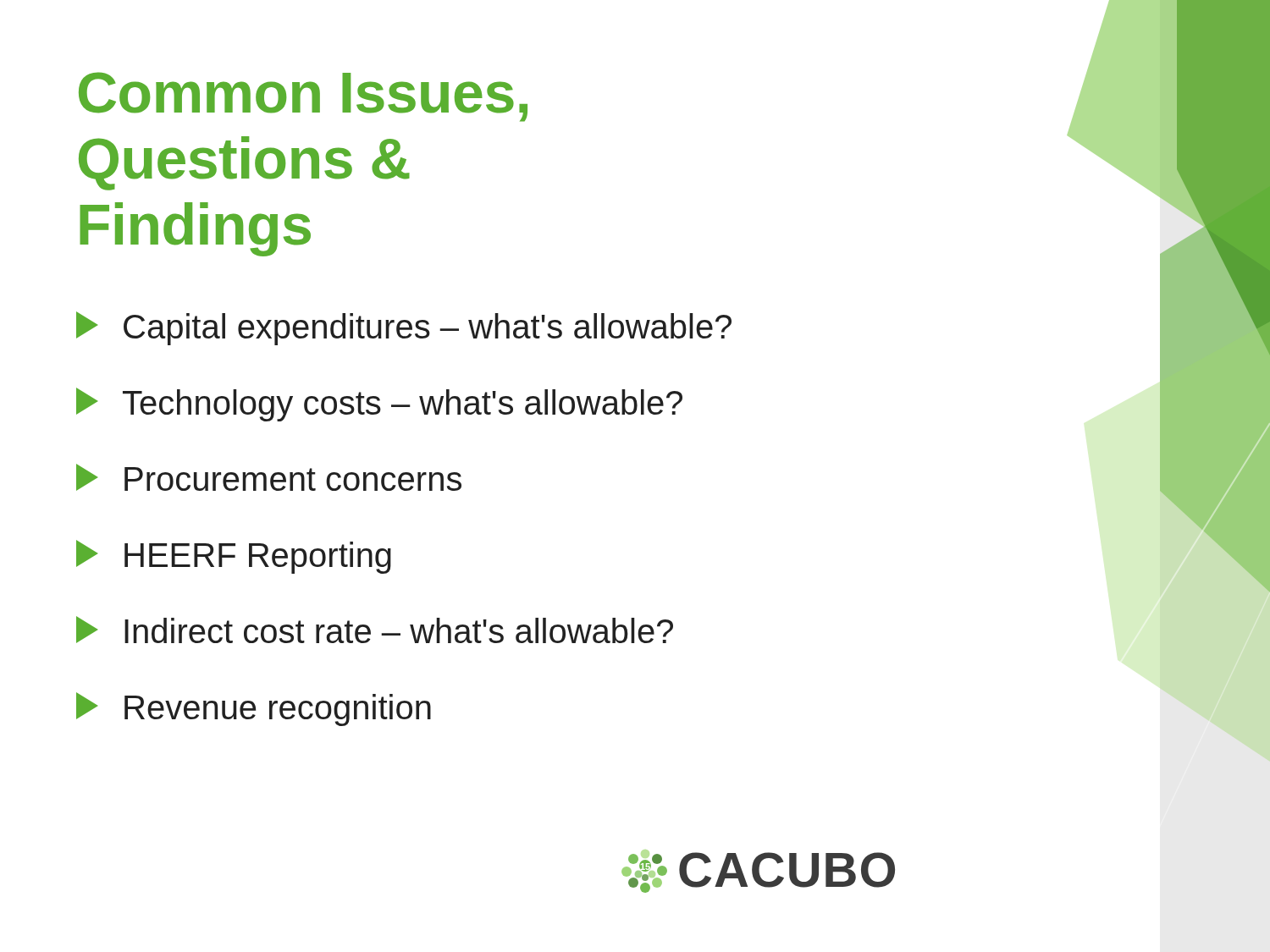Select the logo

754,867
